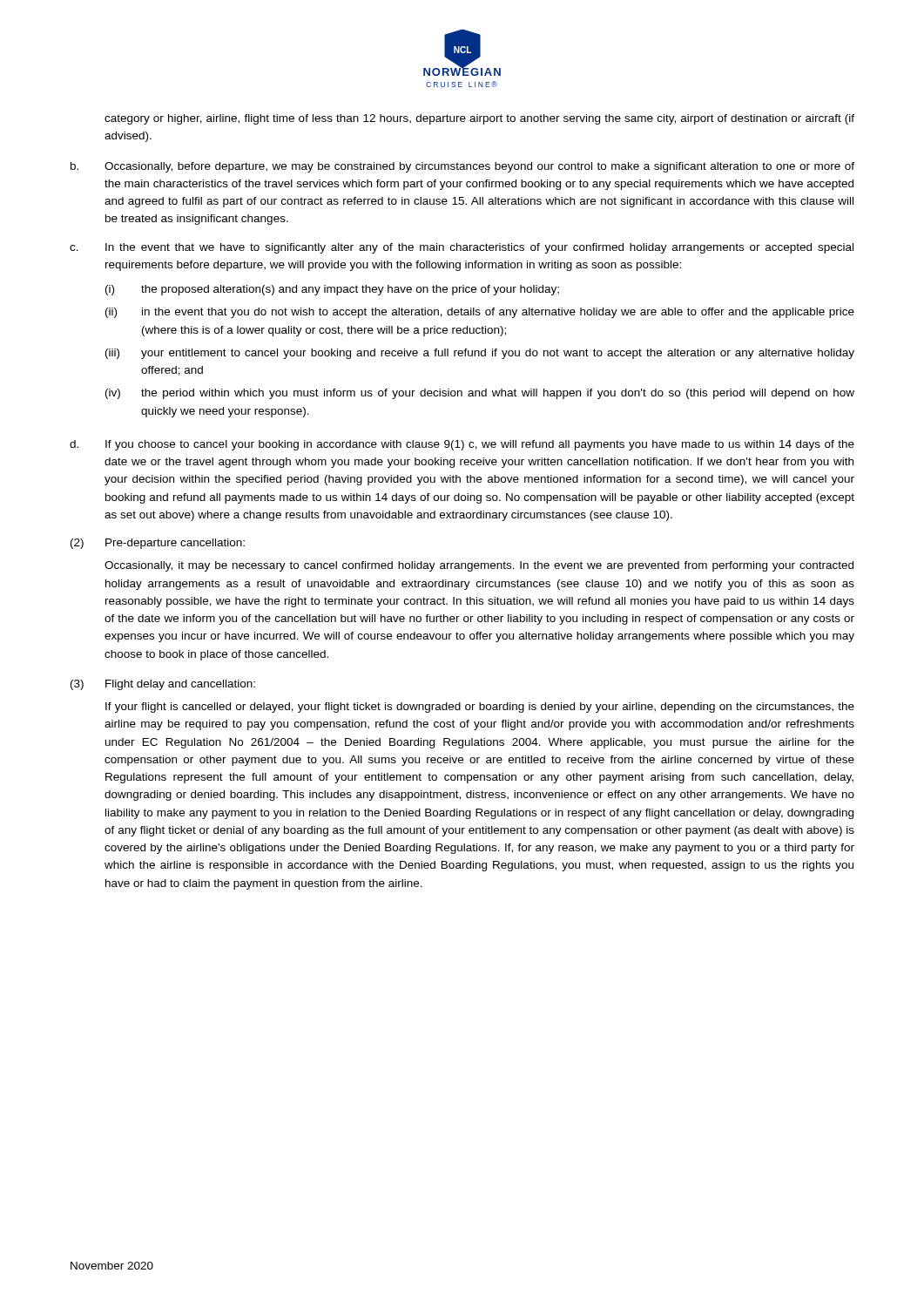Where is the passage that starts "d. If you"?

point(462,480)
